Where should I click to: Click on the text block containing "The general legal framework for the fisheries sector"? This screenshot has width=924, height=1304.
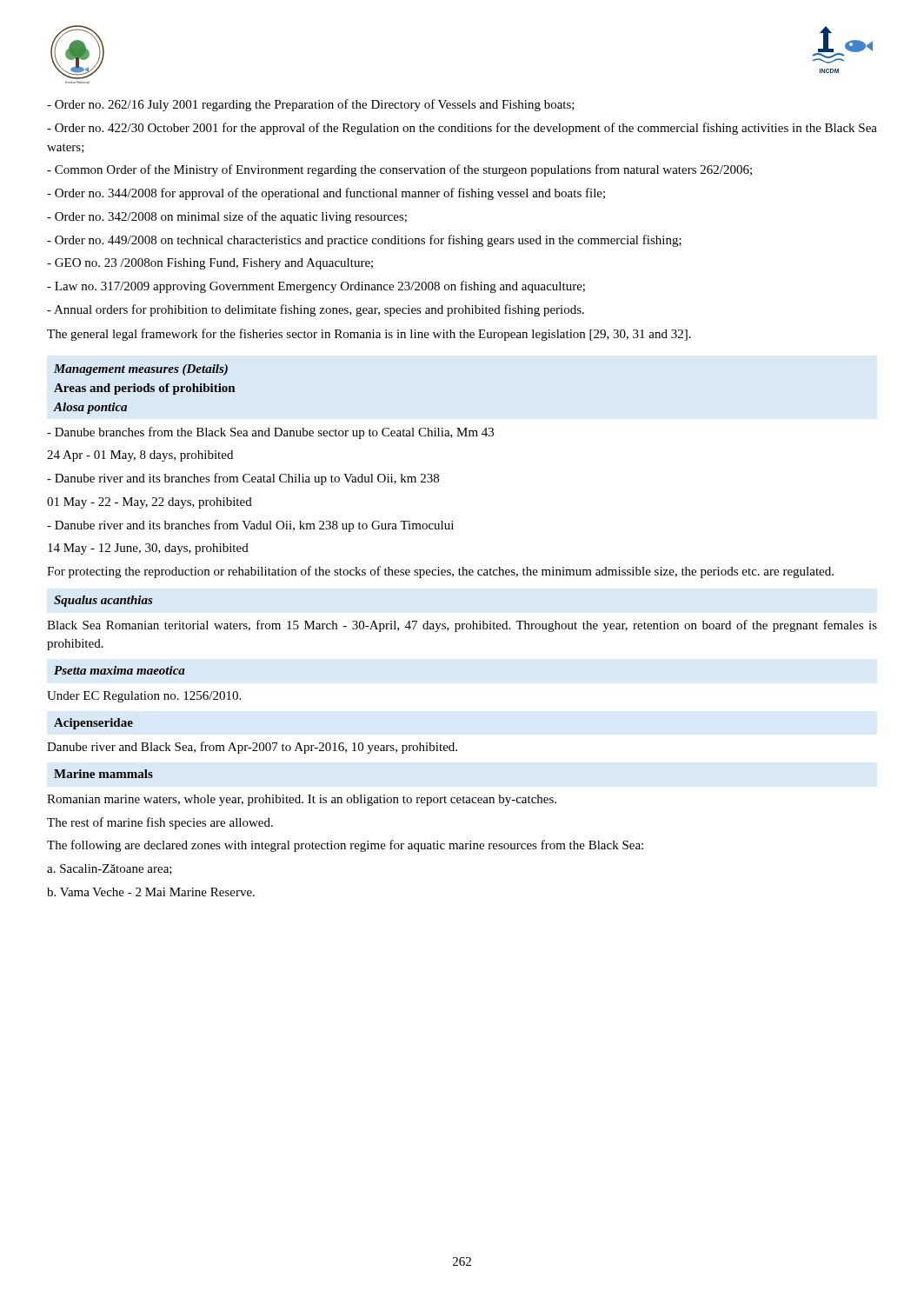(369, 333)
